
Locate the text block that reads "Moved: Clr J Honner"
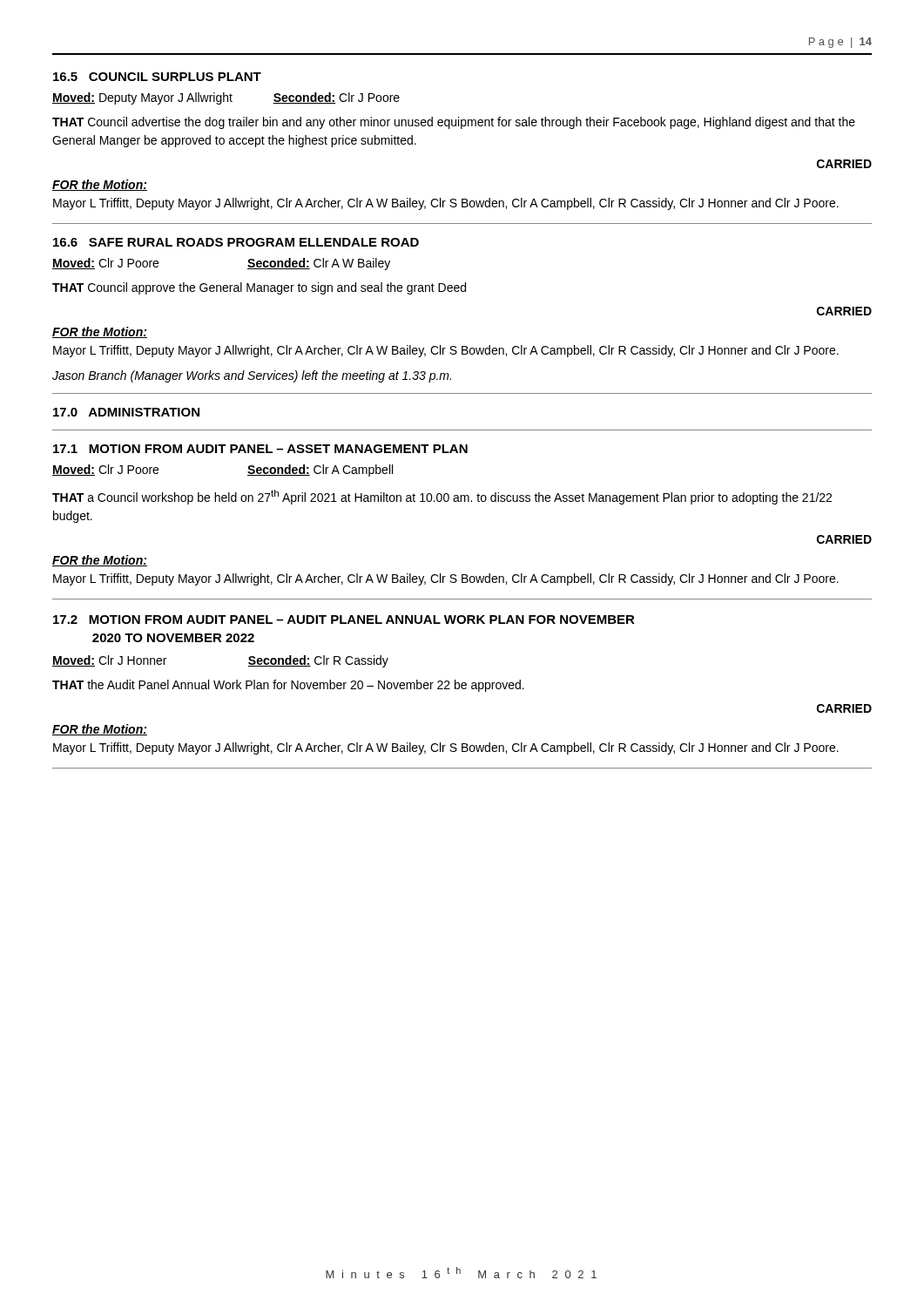[108, 661]
